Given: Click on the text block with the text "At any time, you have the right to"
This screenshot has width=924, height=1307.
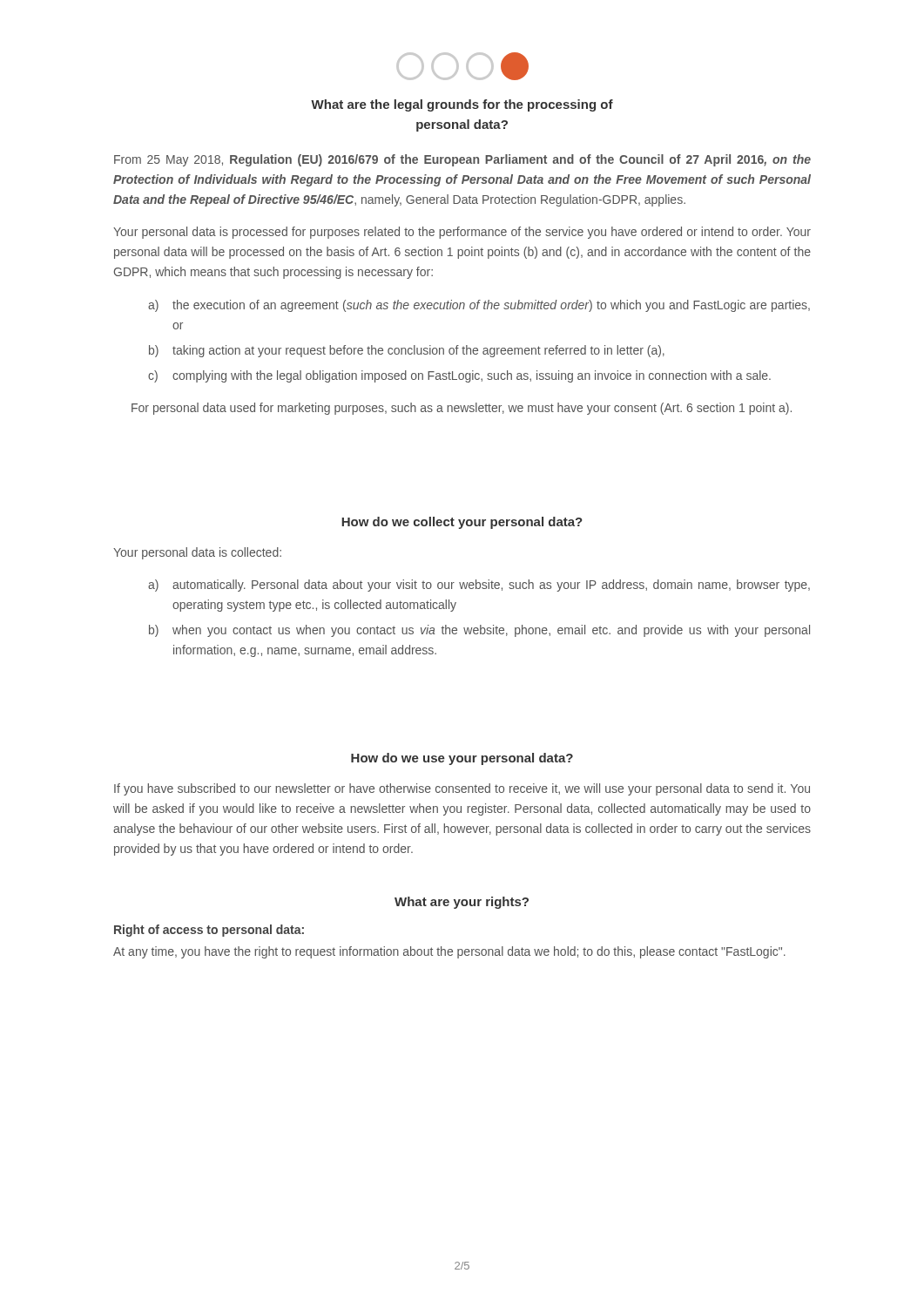Looking at the screenshot, I should pos(450,951).
